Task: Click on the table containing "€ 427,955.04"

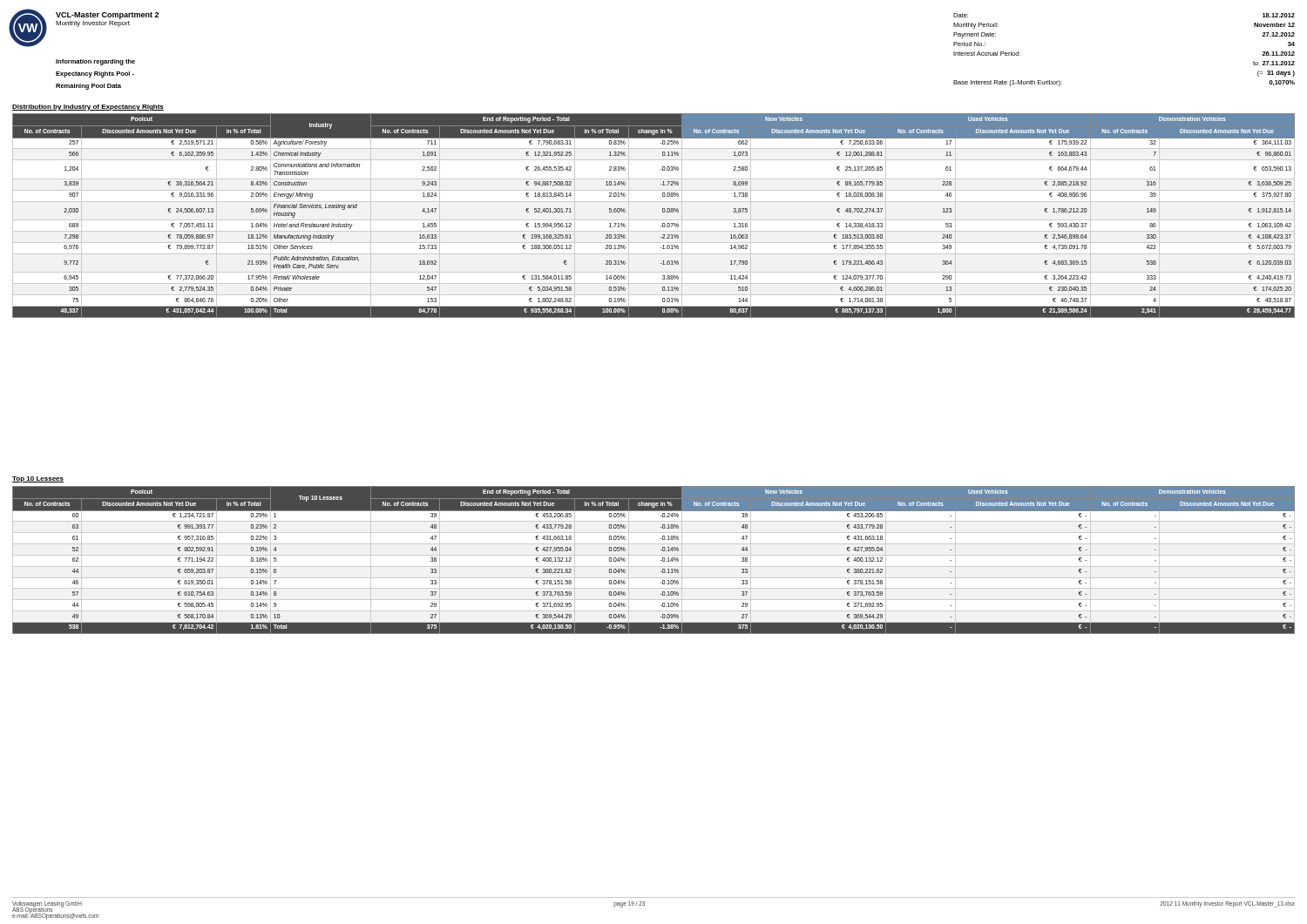Action: coord(654,560)
